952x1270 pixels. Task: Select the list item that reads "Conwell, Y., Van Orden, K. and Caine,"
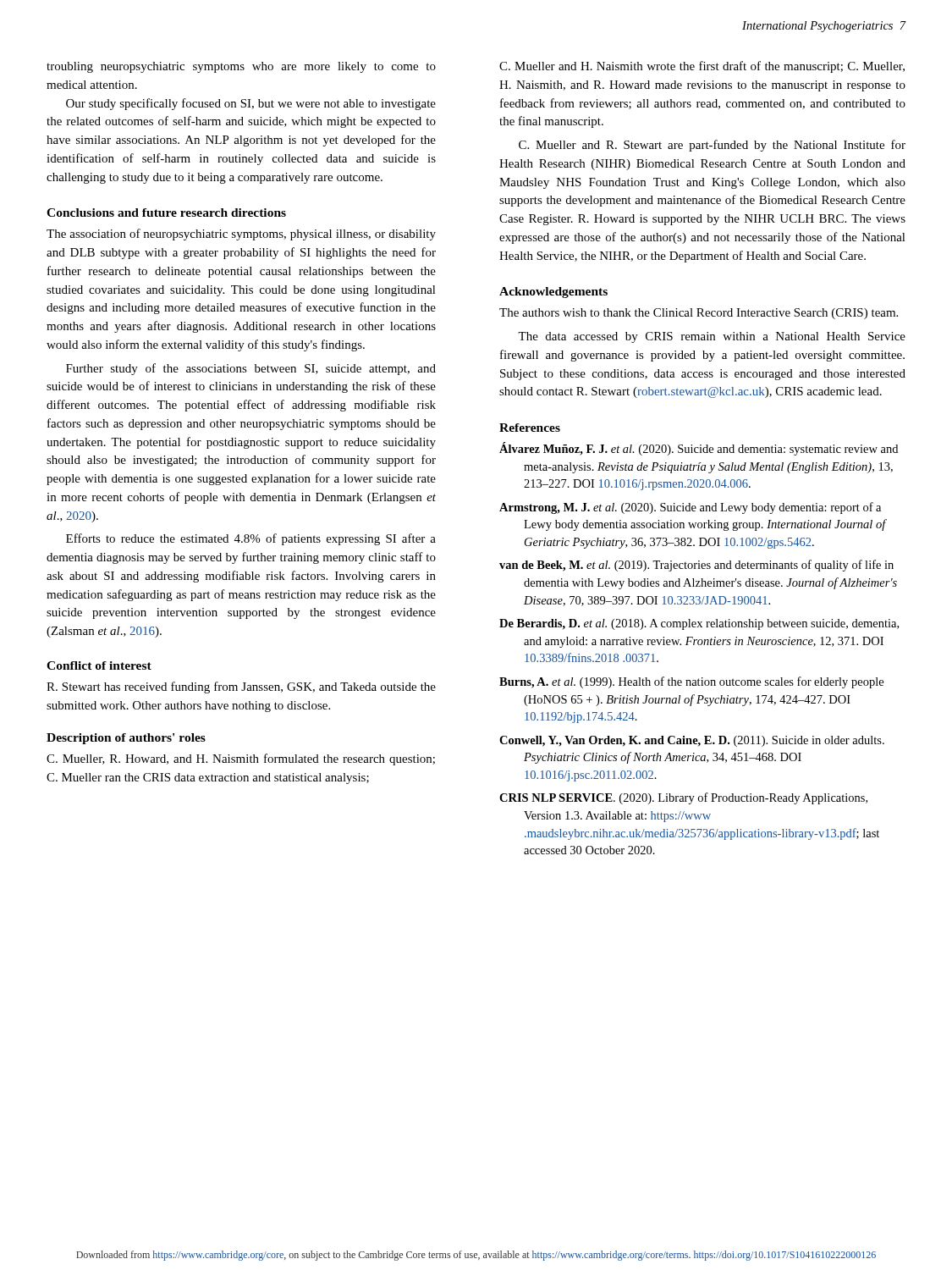pyautogui.click(x=692, y=757)
